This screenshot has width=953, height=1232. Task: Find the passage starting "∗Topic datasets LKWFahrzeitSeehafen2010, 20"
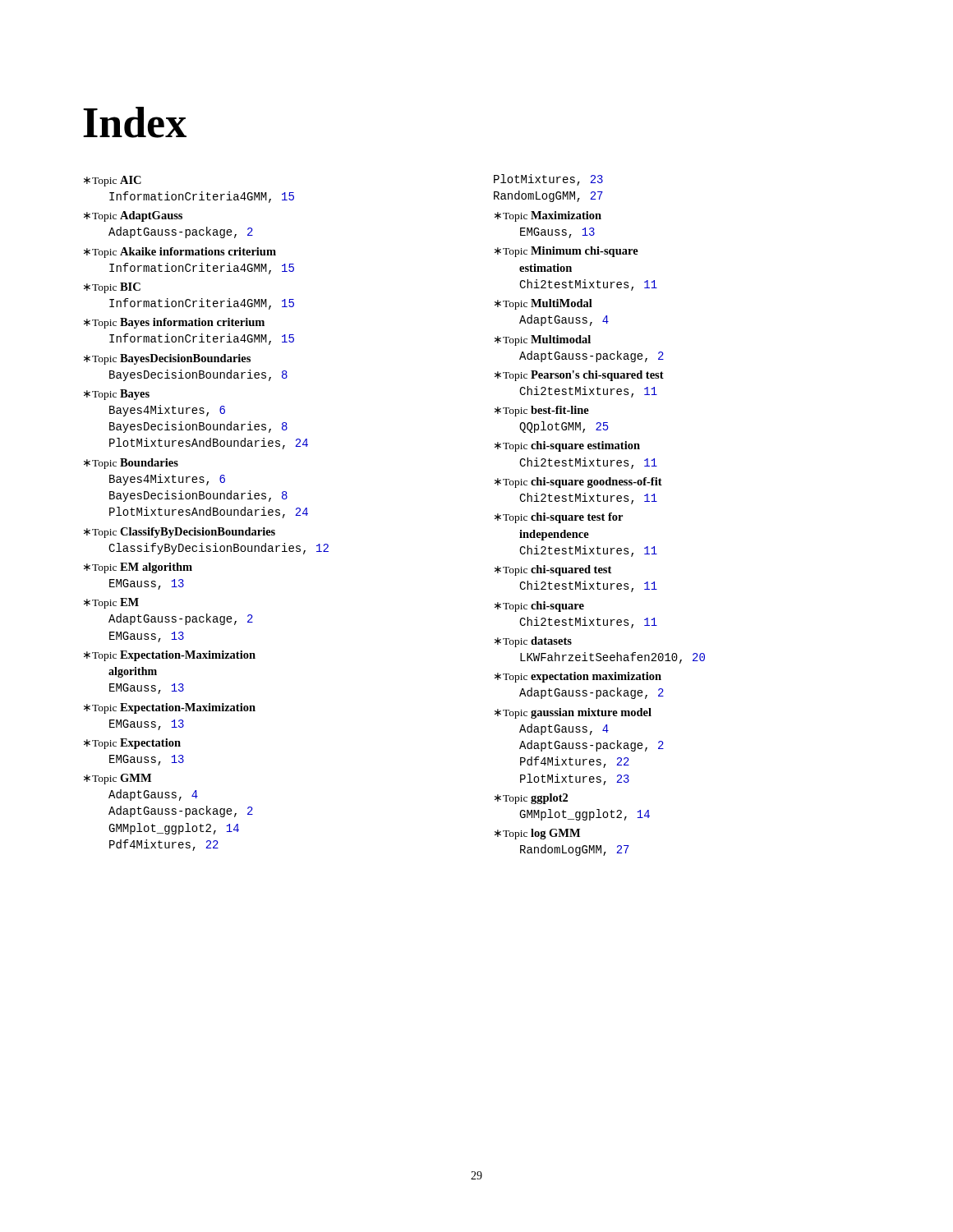click(x=682, y=649)
